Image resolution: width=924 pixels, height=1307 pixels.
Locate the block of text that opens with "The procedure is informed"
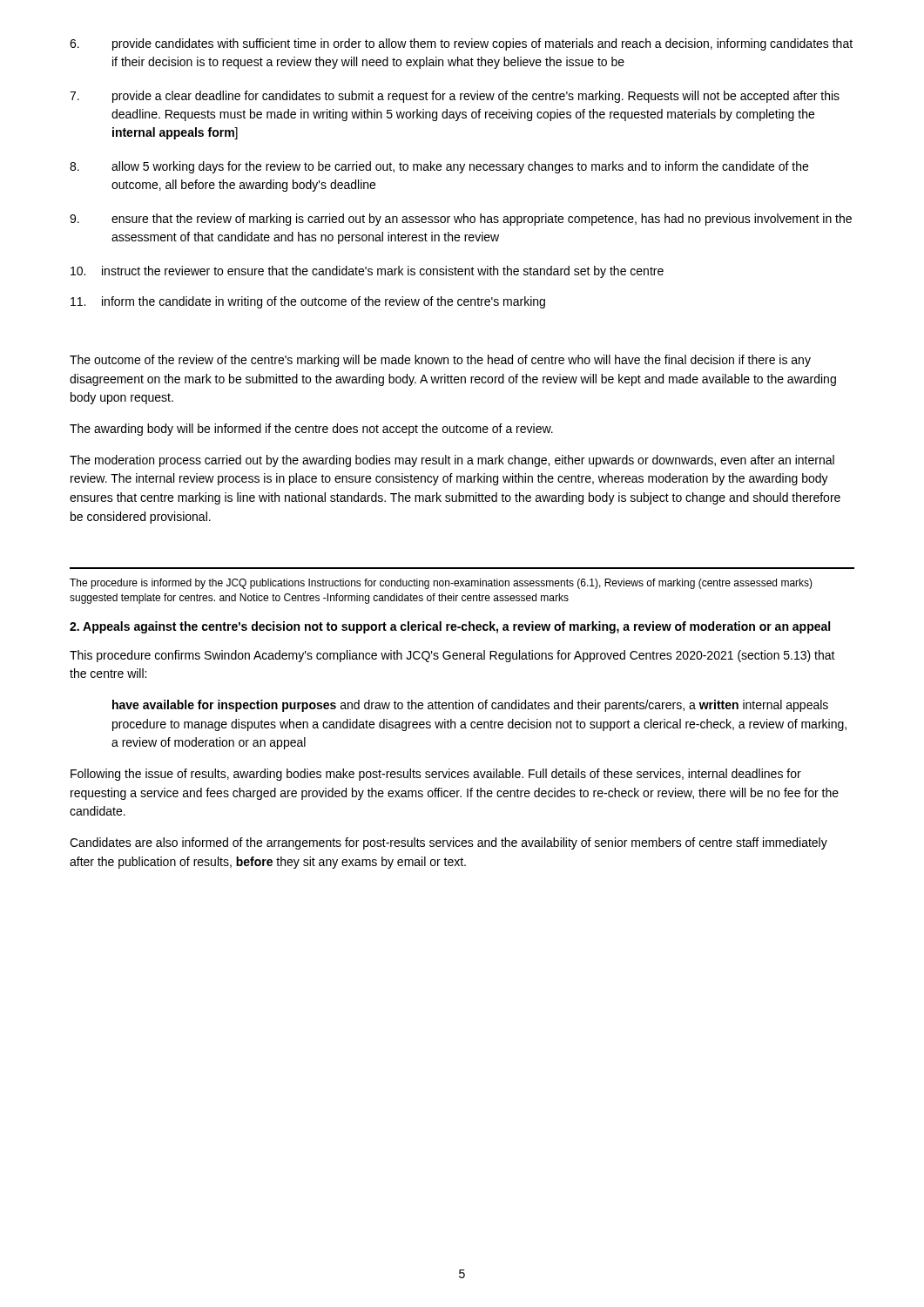point(441,590)
